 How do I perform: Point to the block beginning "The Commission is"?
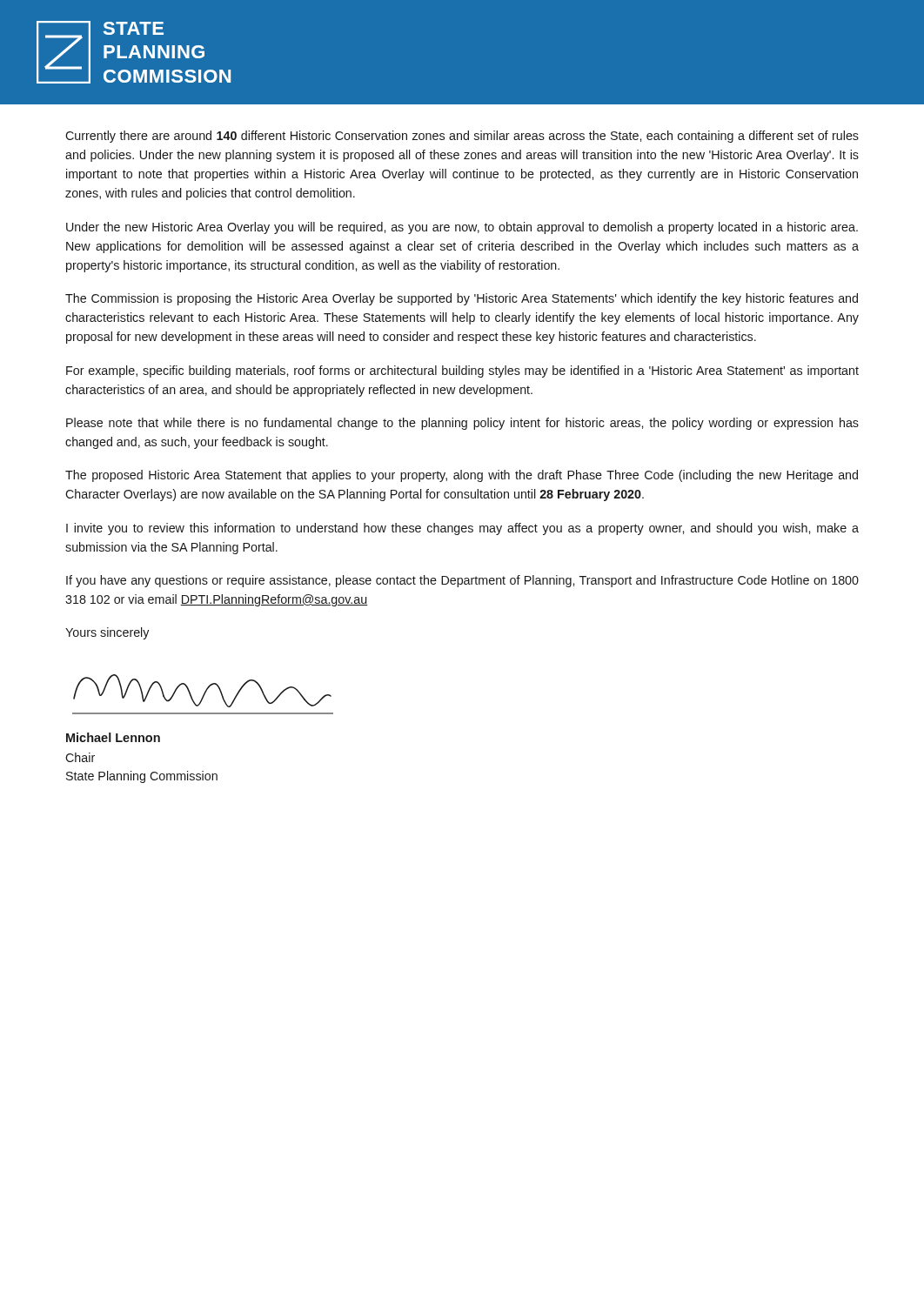pyautogui.click(x=462, y=318)
